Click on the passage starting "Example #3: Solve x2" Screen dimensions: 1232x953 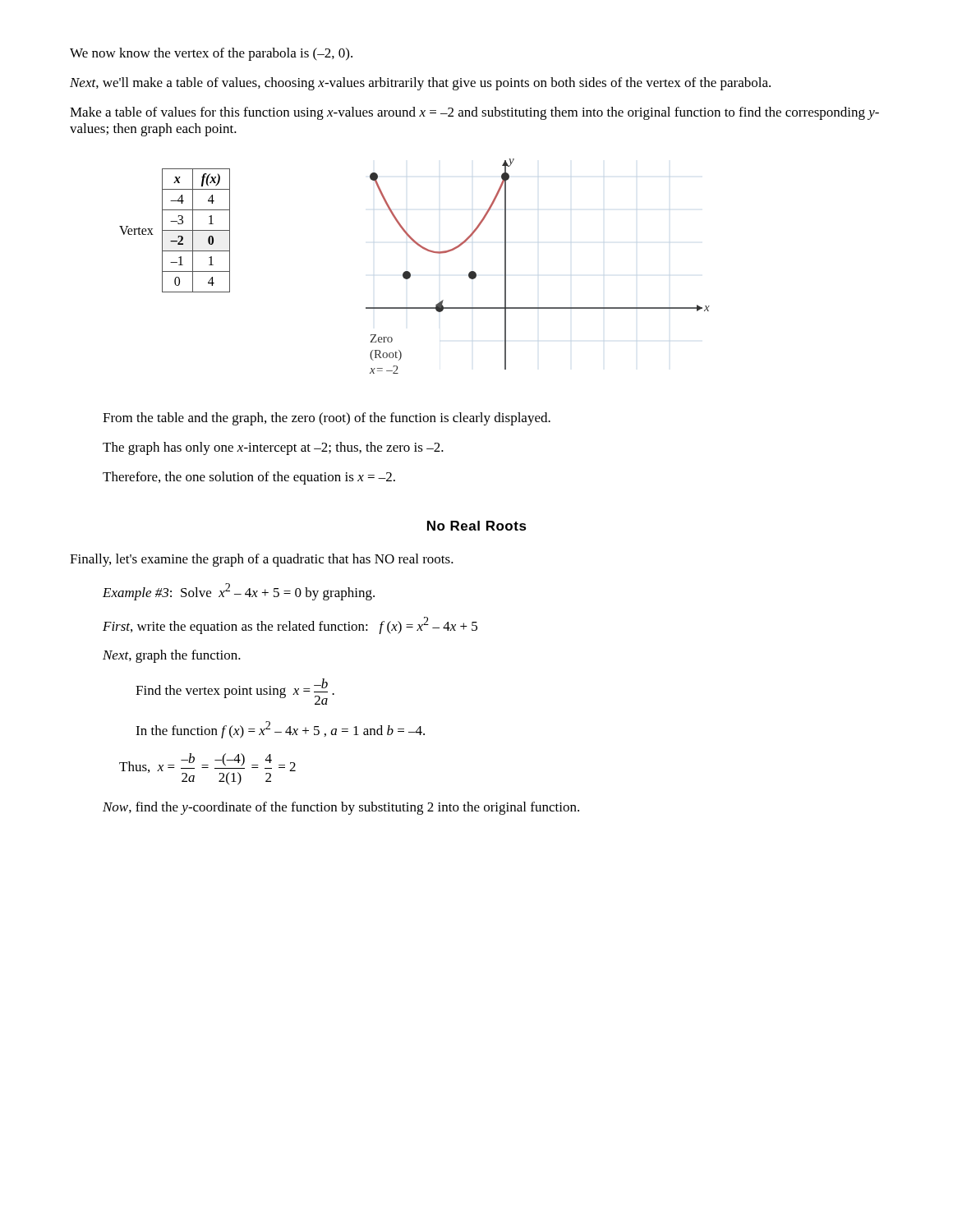click(239, 590)
